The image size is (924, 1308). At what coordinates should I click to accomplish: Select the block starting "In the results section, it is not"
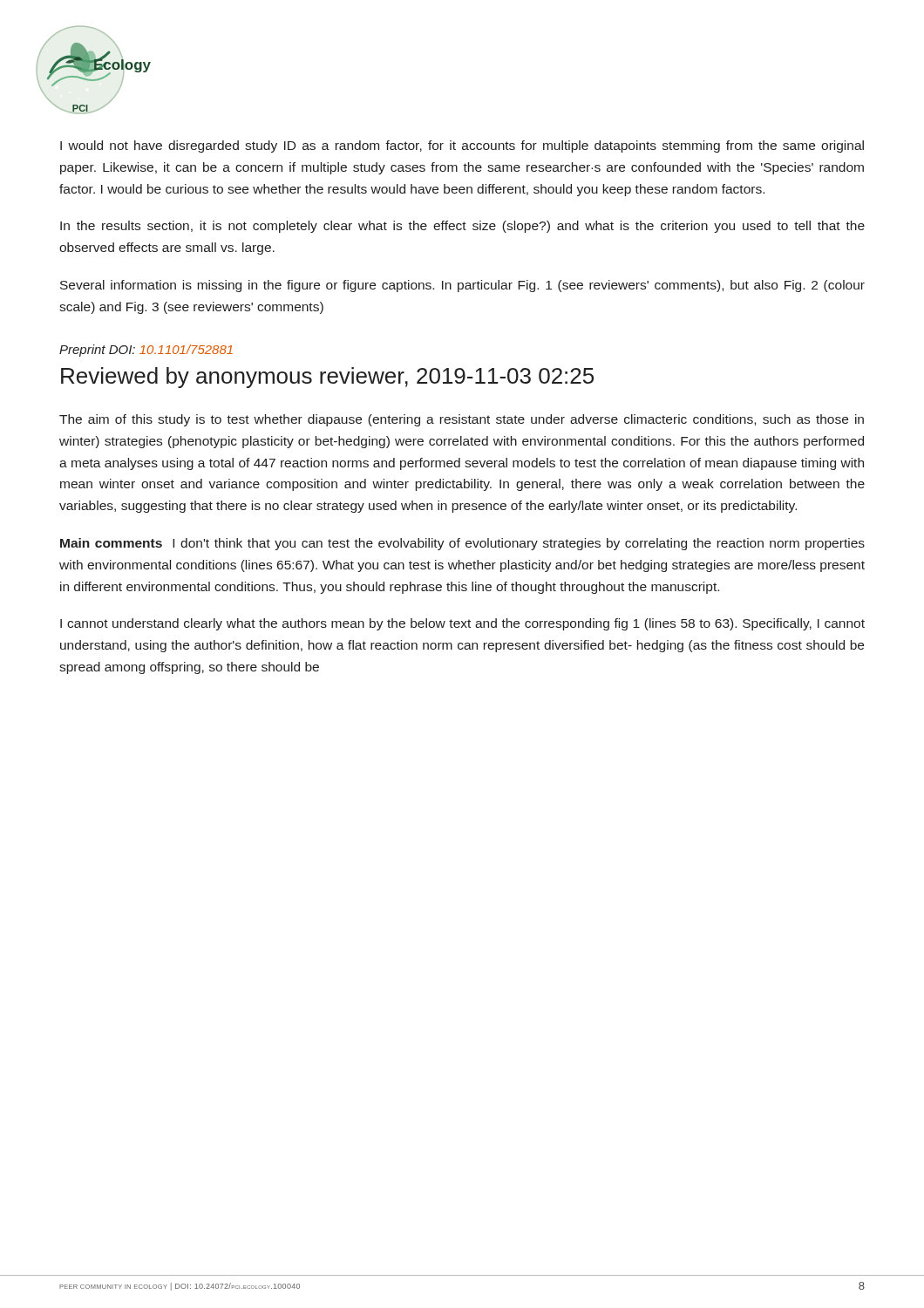[462, 237]
